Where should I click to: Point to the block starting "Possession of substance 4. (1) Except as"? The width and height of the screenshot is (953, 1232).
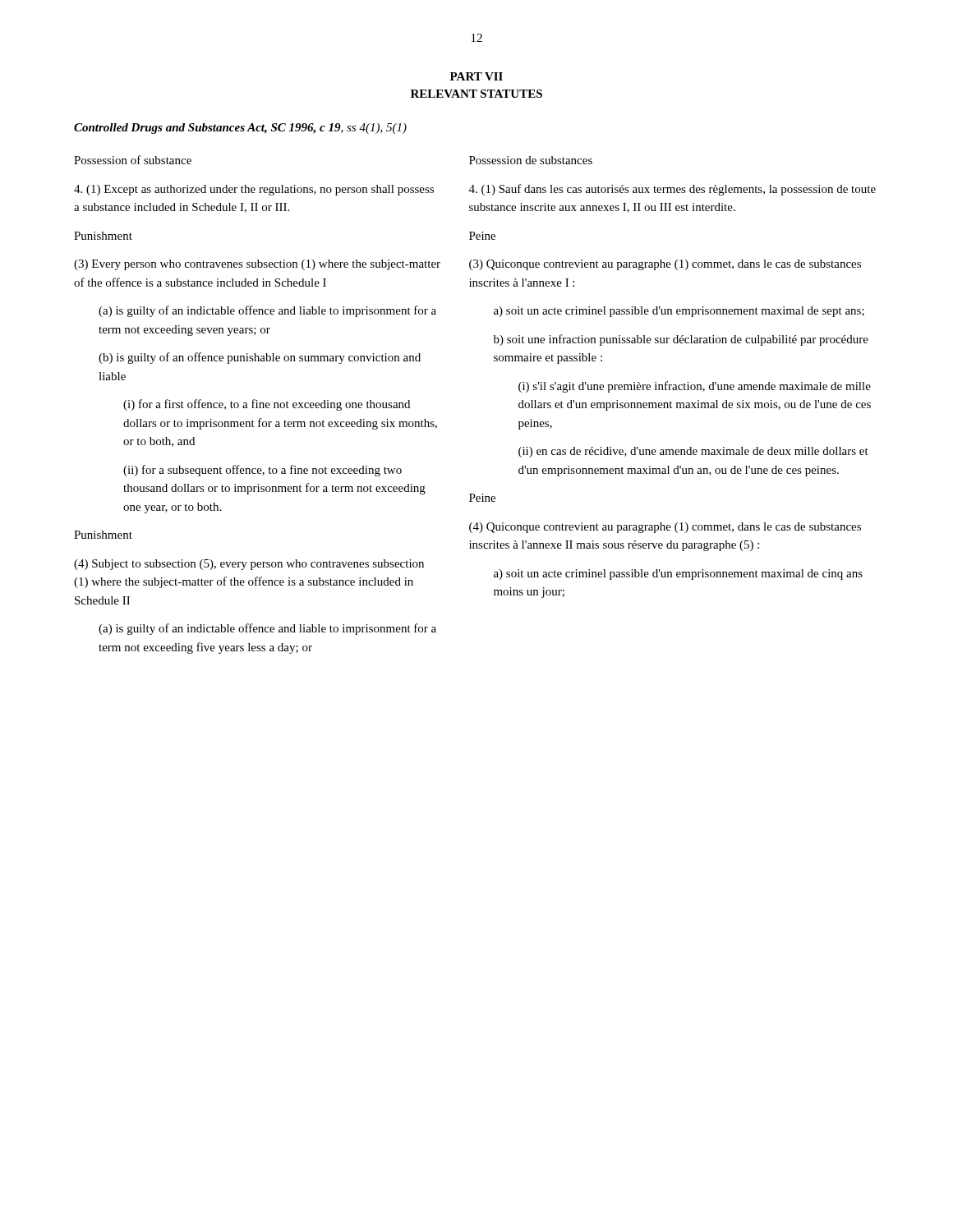257,404
